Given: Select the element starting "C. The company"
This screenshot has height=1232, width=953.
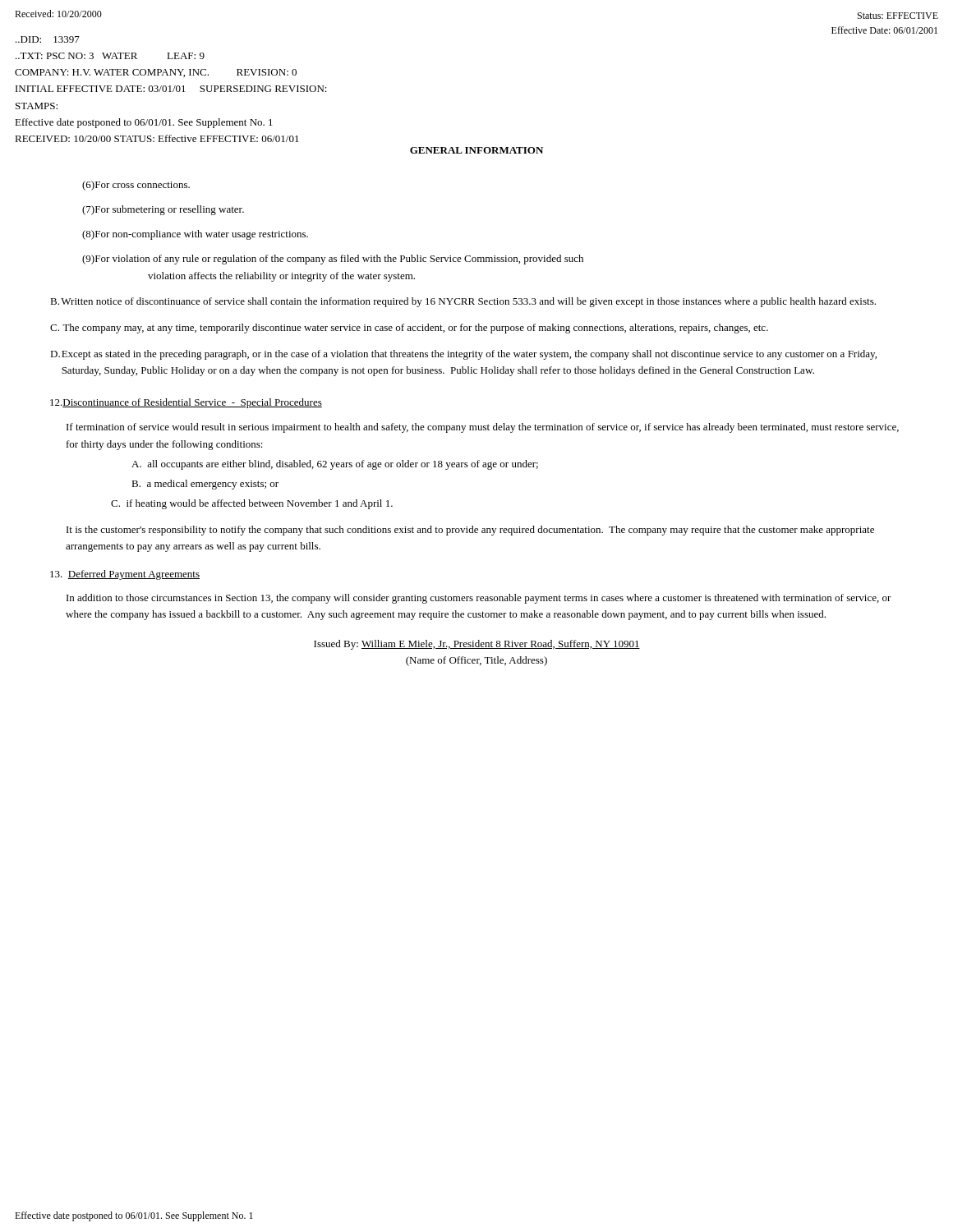Looking at the screenshot, I should click(x=476, y=328).
